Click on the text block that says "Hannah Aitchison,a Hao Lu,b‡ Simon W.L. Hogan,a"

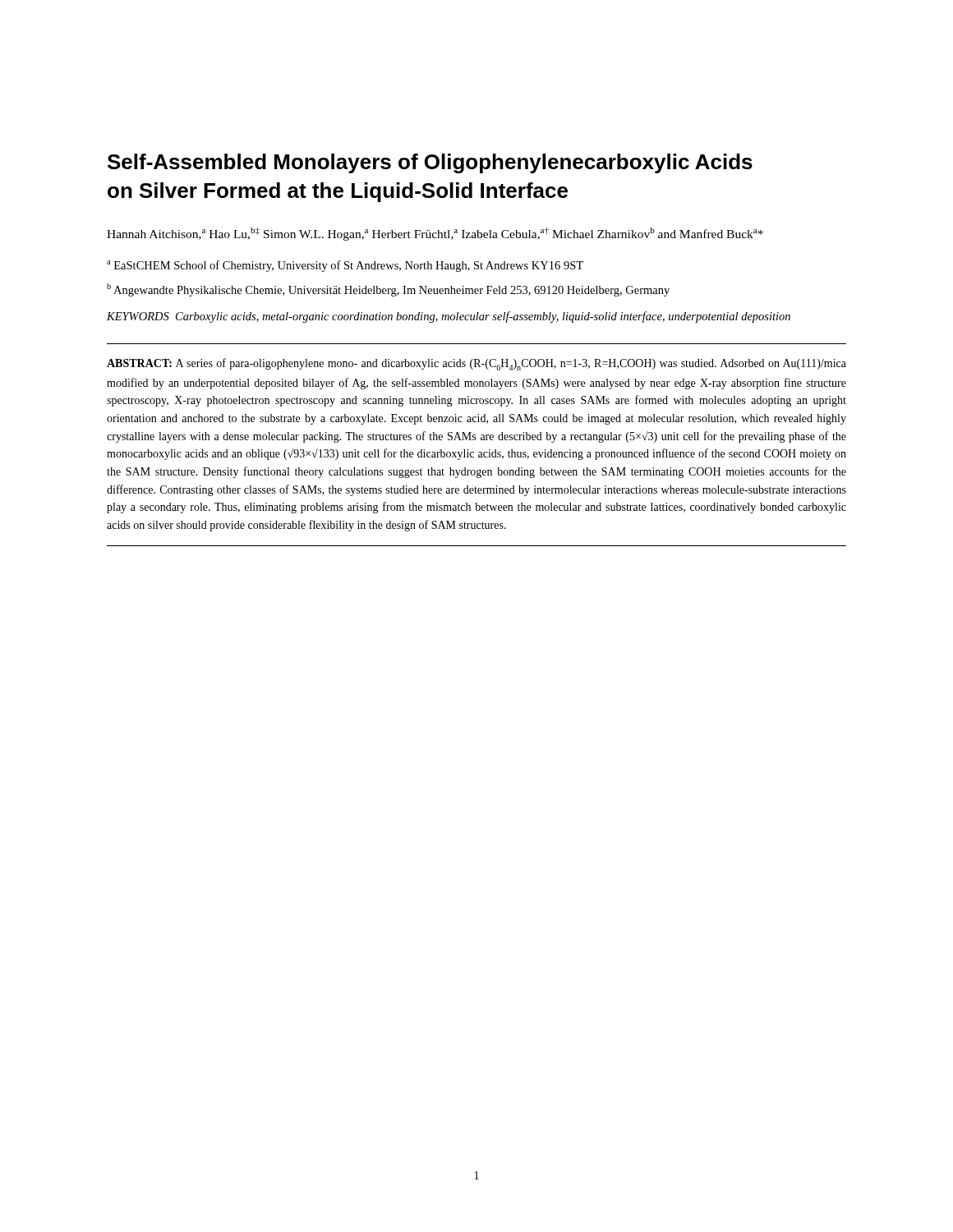tap(435, 233)
